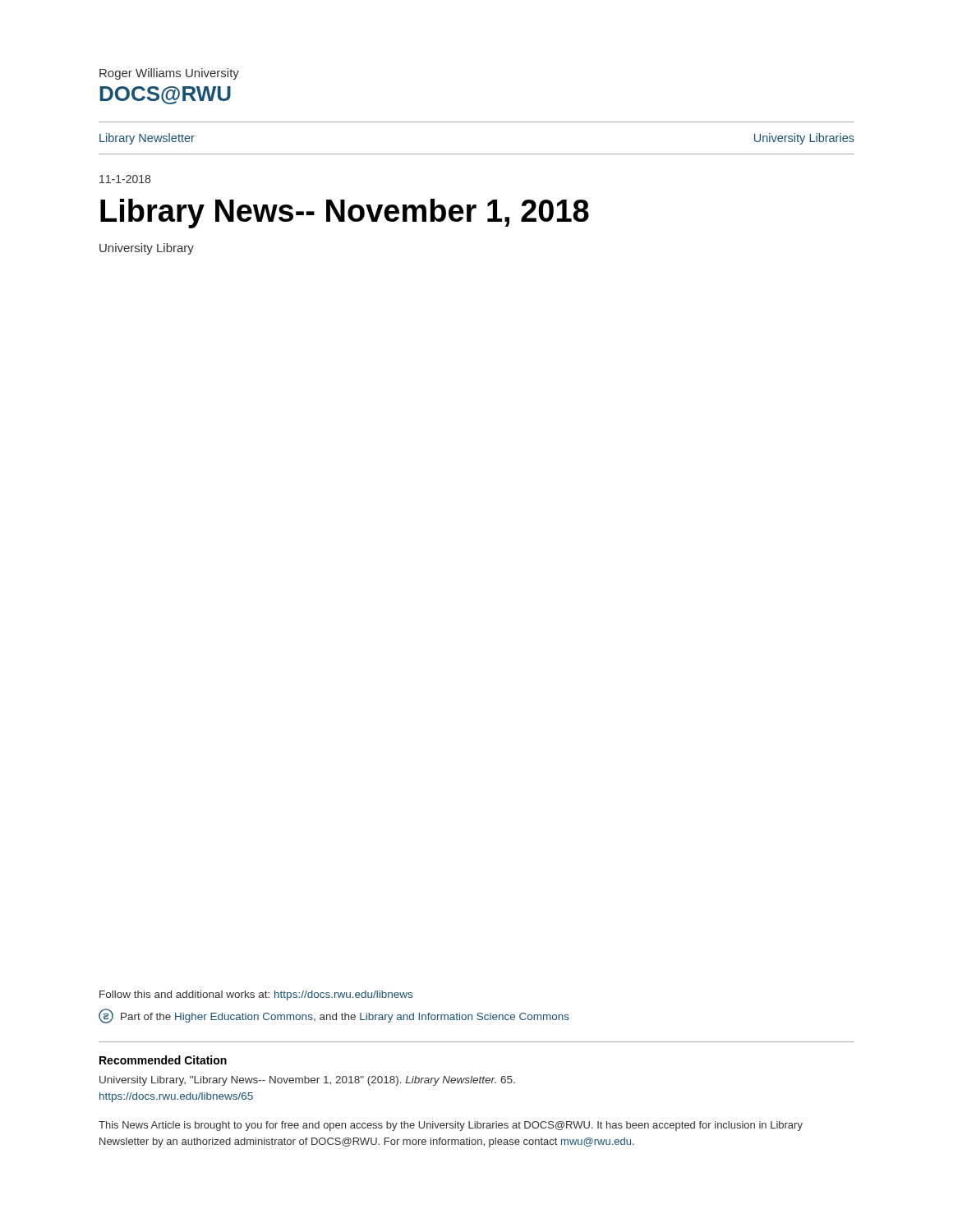The width and height of the screenshot is (953, 1232).
Task: Locate the section header
Action: pyautogui.click(x=163, y=1061)
